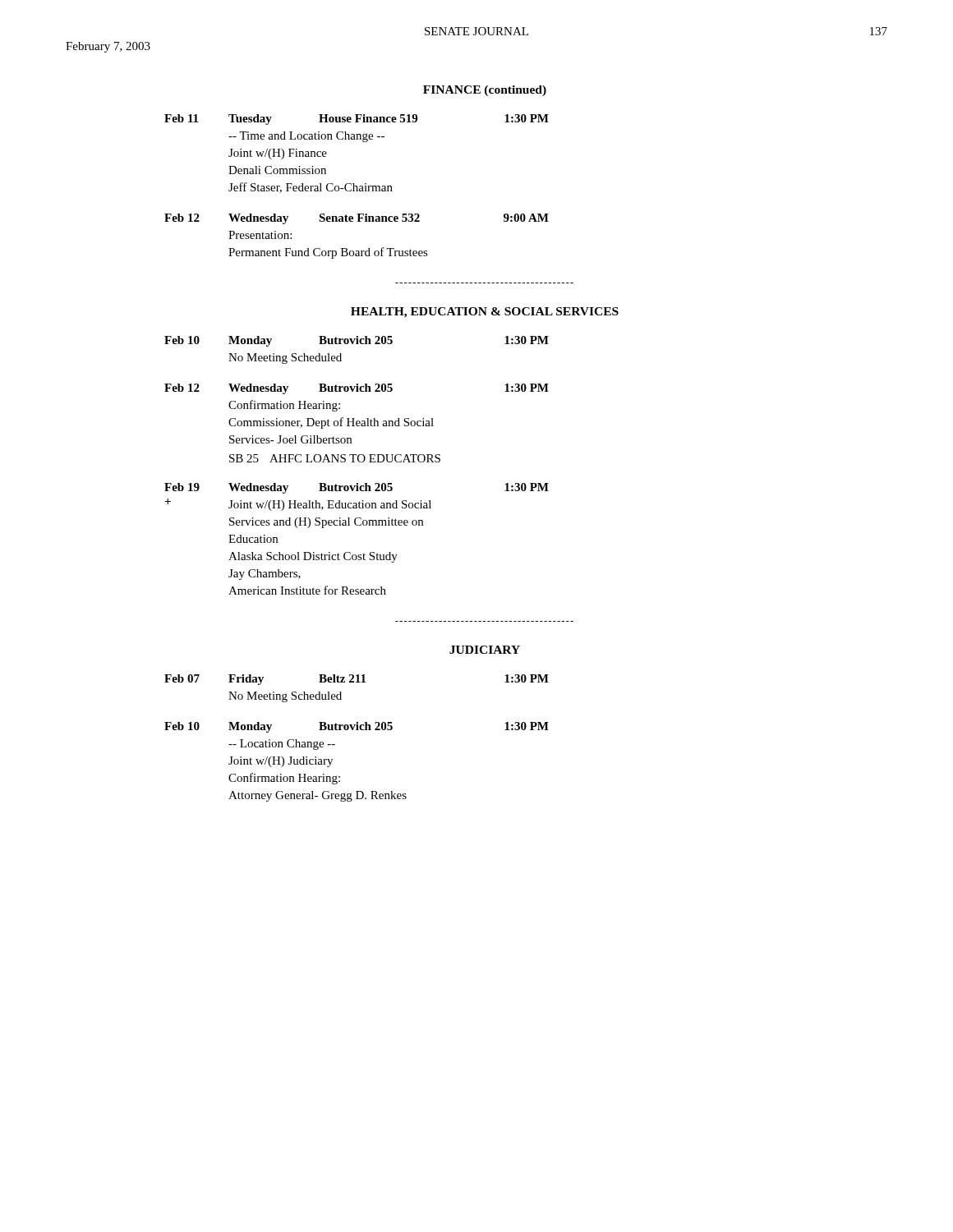Find the text block that reads "Feb 10 Monday Butrovich 205 1:30 PM No"
Image resolution: width=953 pixels, height=1232 pixels.
point(357,341)
